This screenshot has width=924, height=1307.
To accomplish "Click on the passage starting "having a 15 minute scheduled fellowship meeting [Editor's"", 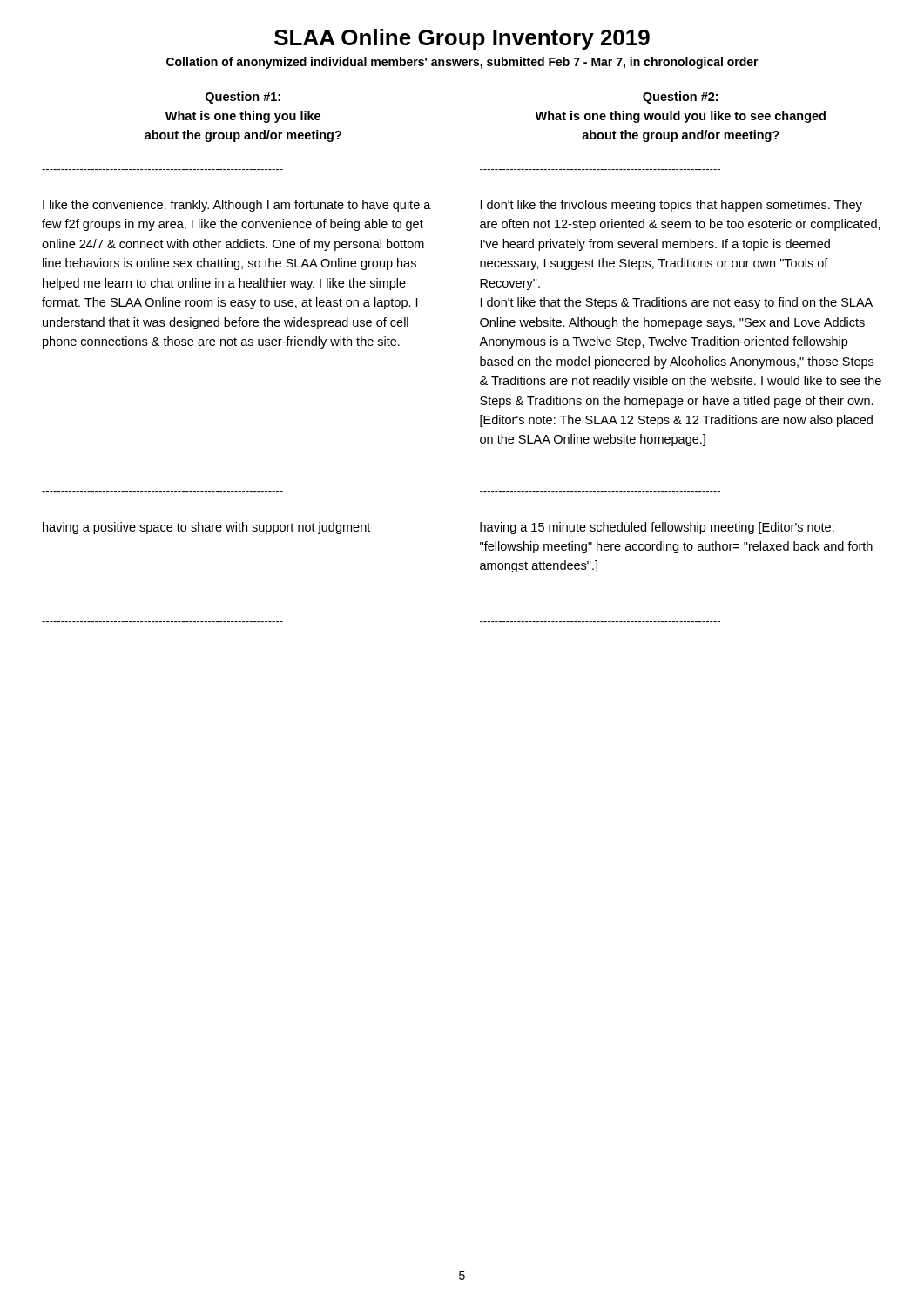I will [x=676, y=546].
